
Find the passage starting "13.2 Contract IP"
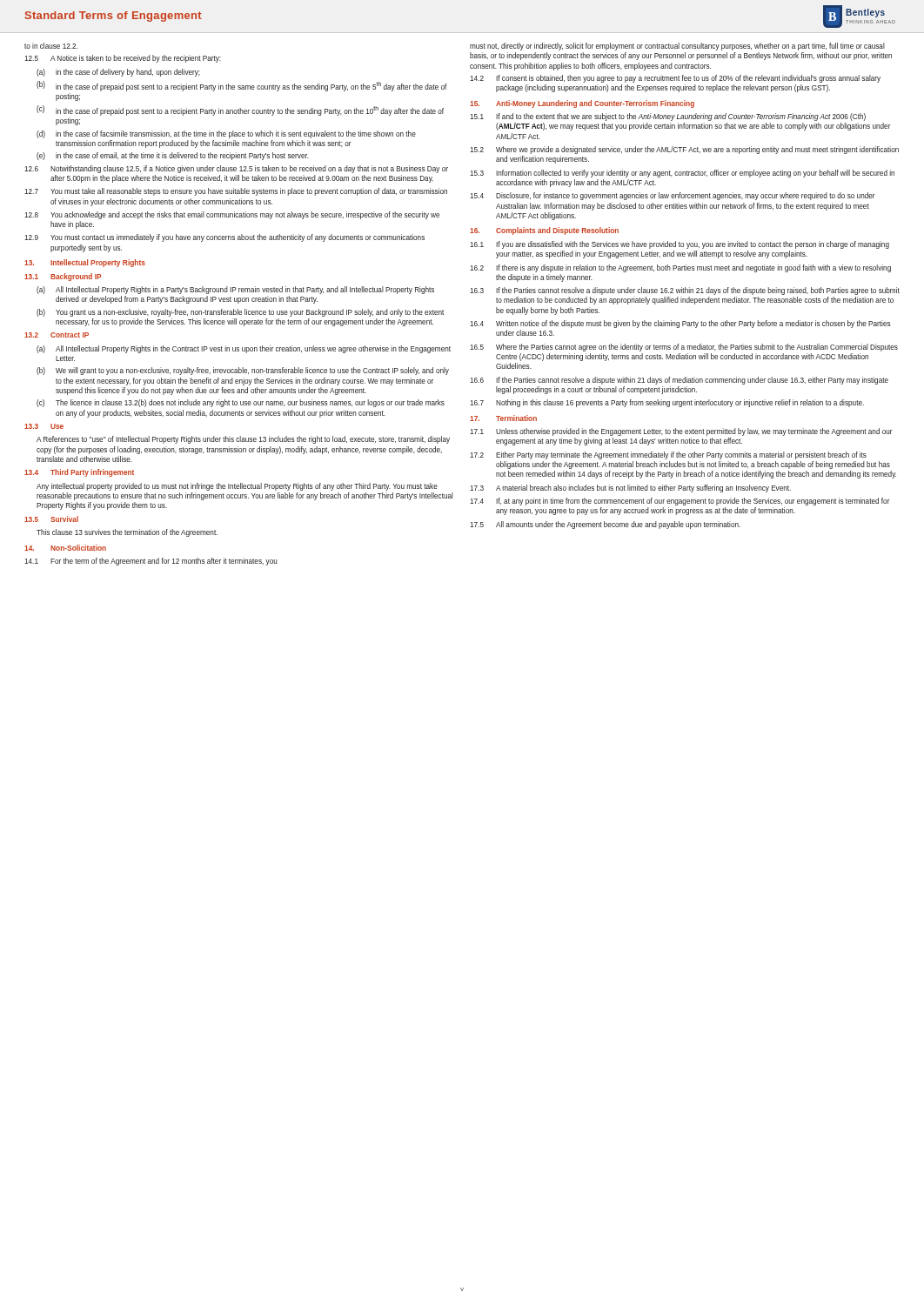point(239,336)
